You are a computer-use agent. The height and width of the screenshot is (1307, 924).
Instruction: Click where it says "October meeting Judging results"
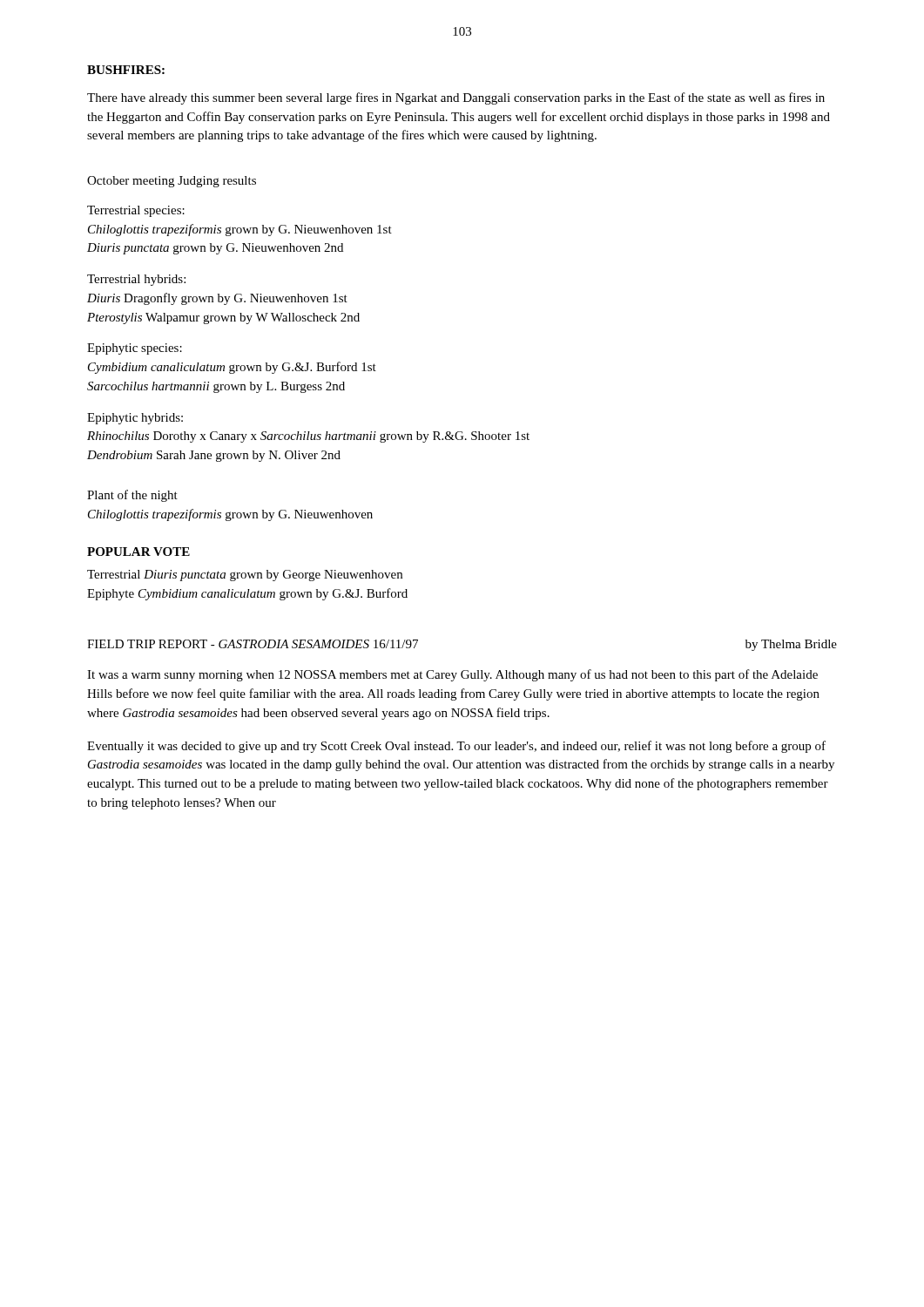coord(172,180)
